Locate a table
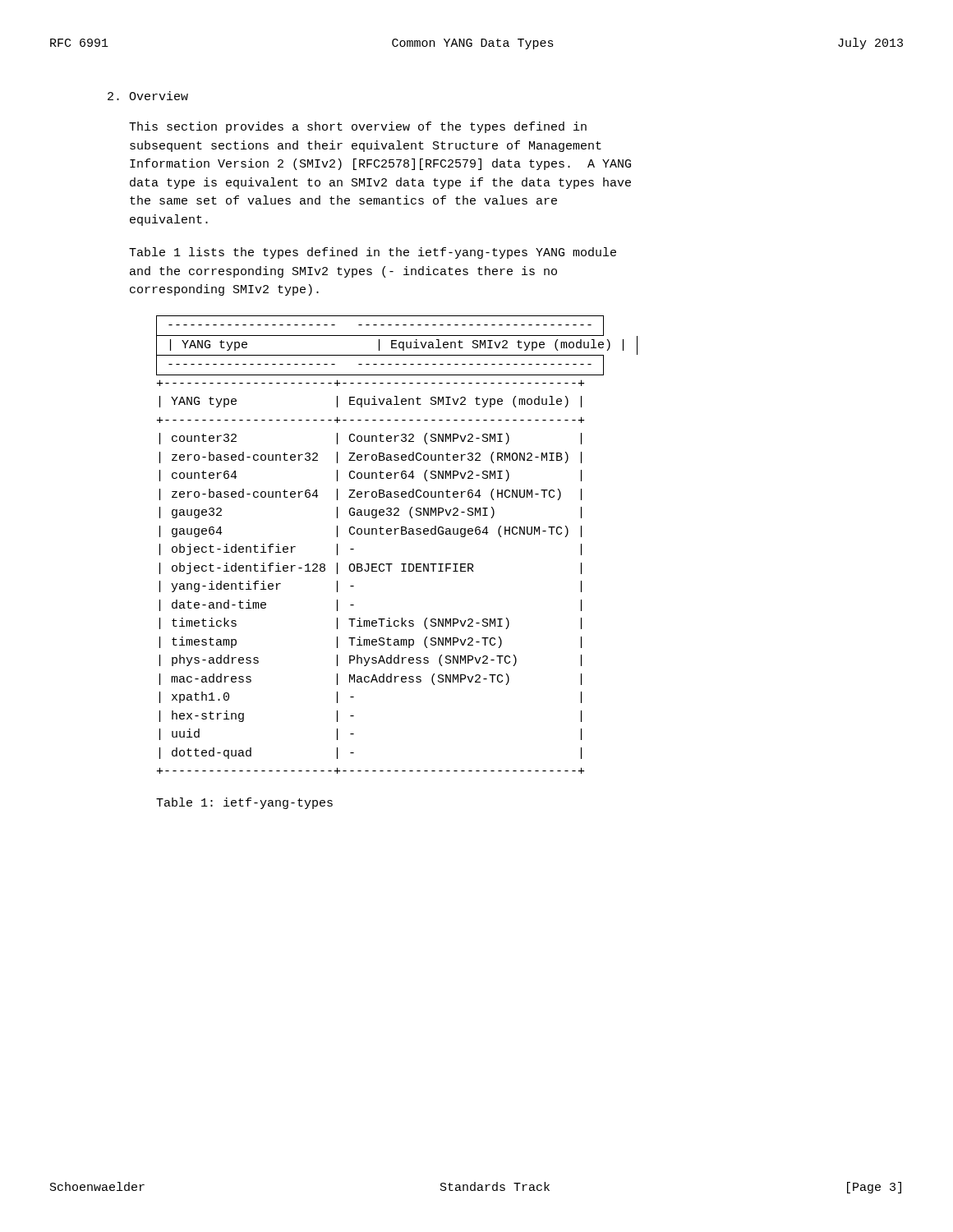The height and width of the screenshot is (1232, 953). (501, 548)
